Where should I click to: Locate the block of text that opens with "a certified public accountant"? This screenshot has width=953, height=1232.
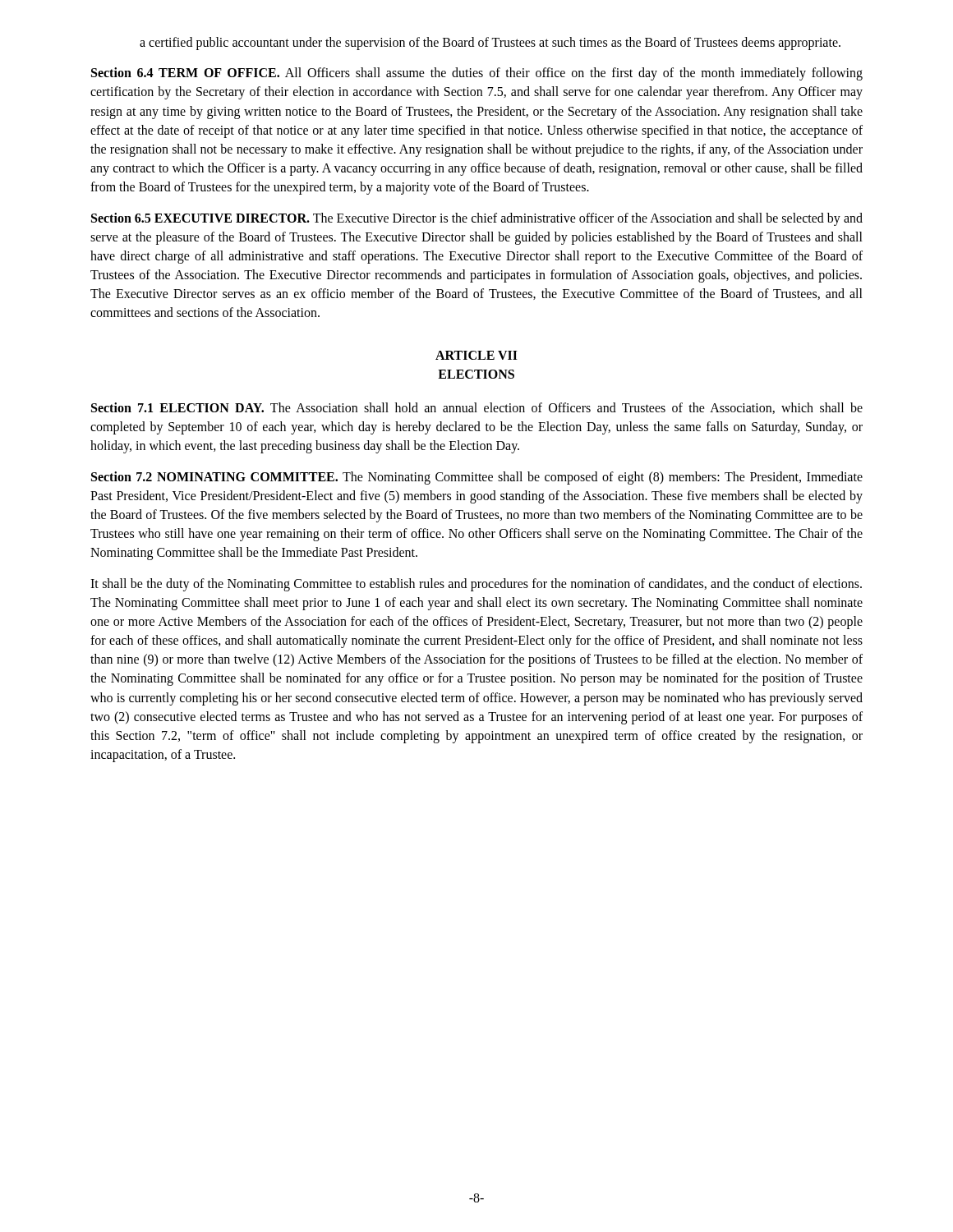491,42
